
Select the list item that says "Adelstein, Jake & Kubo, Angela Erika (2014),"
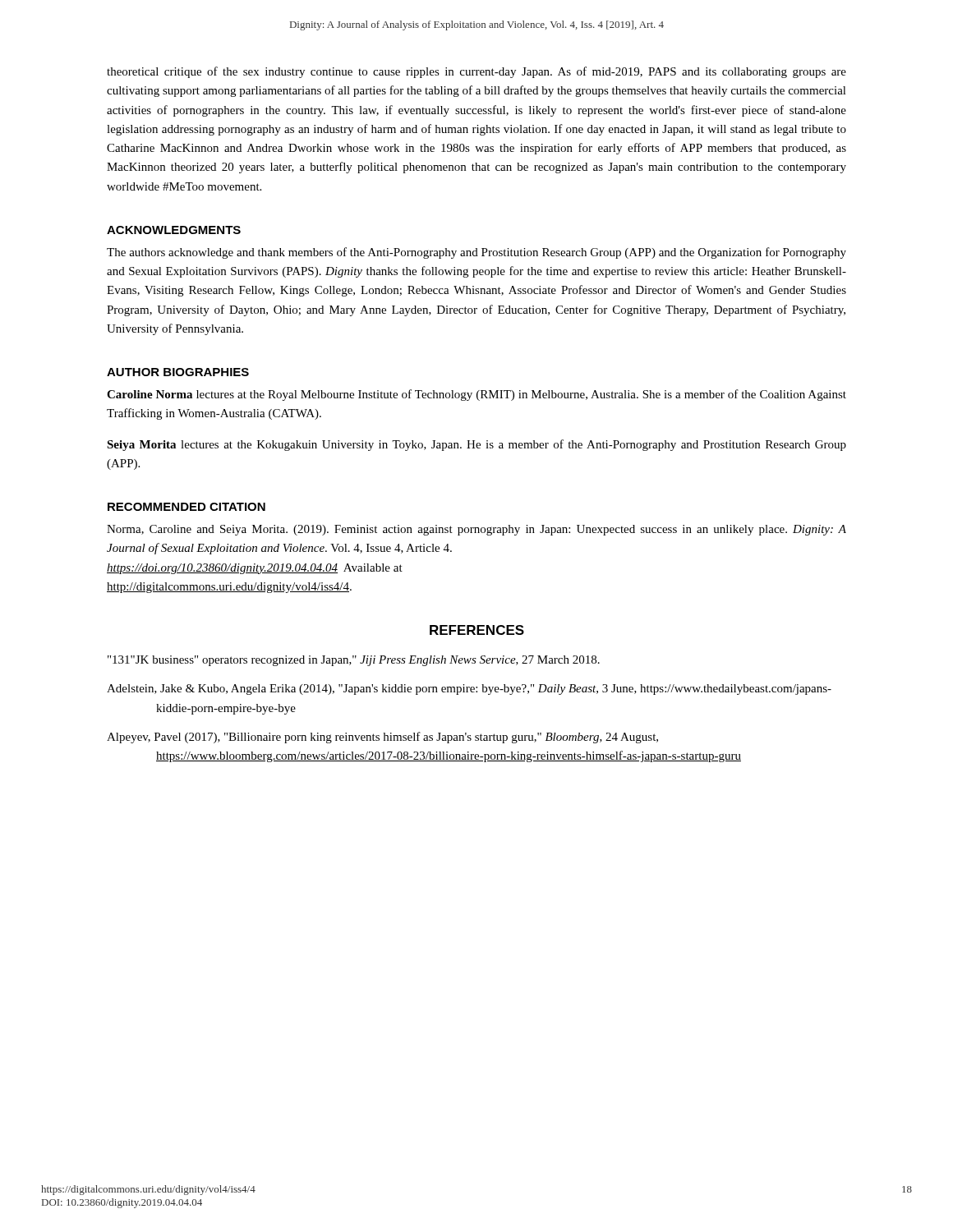[469, 698]
